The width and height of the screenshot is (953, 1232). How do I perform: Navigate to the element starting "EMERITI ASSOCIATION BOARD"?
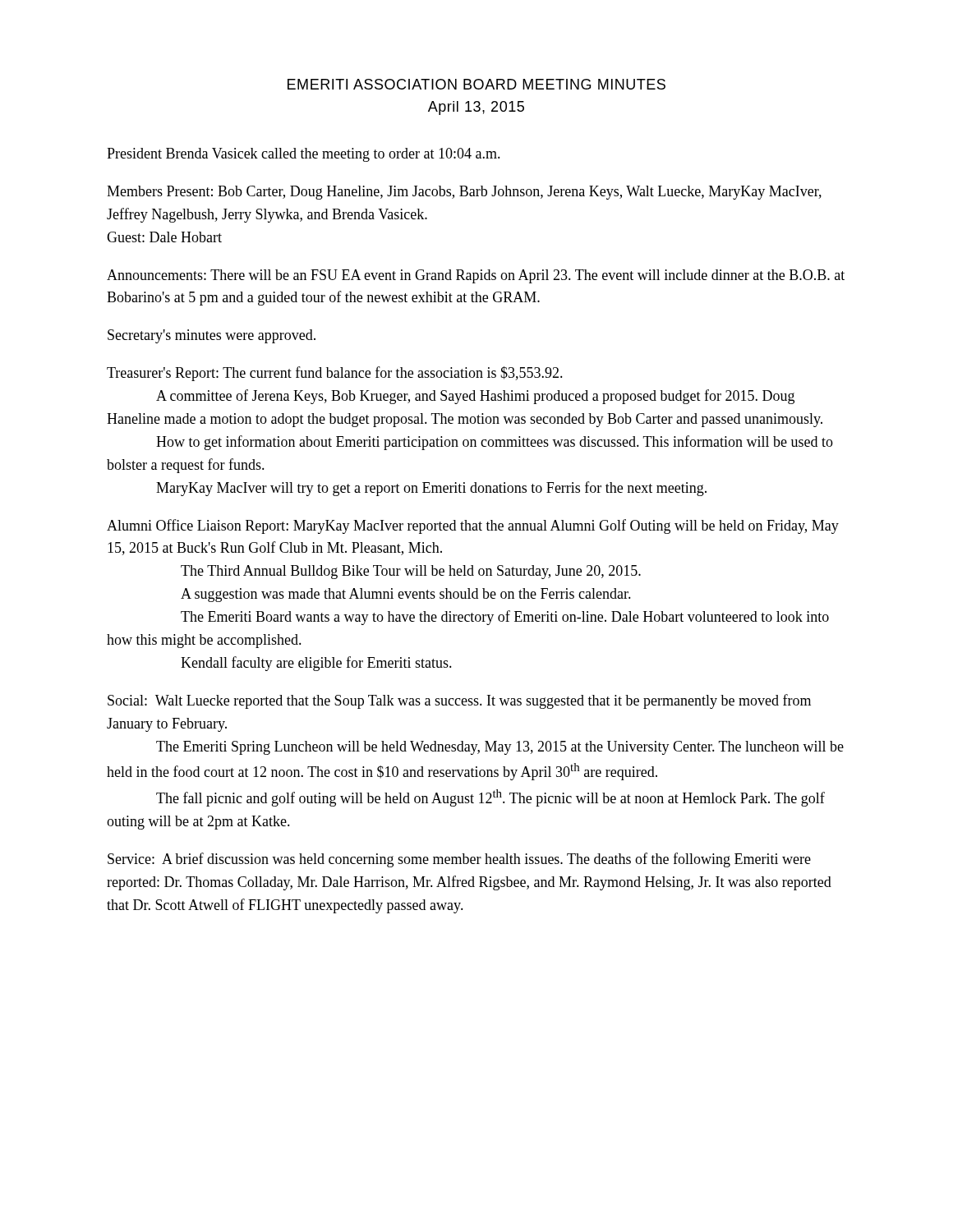tap(476, 96)
